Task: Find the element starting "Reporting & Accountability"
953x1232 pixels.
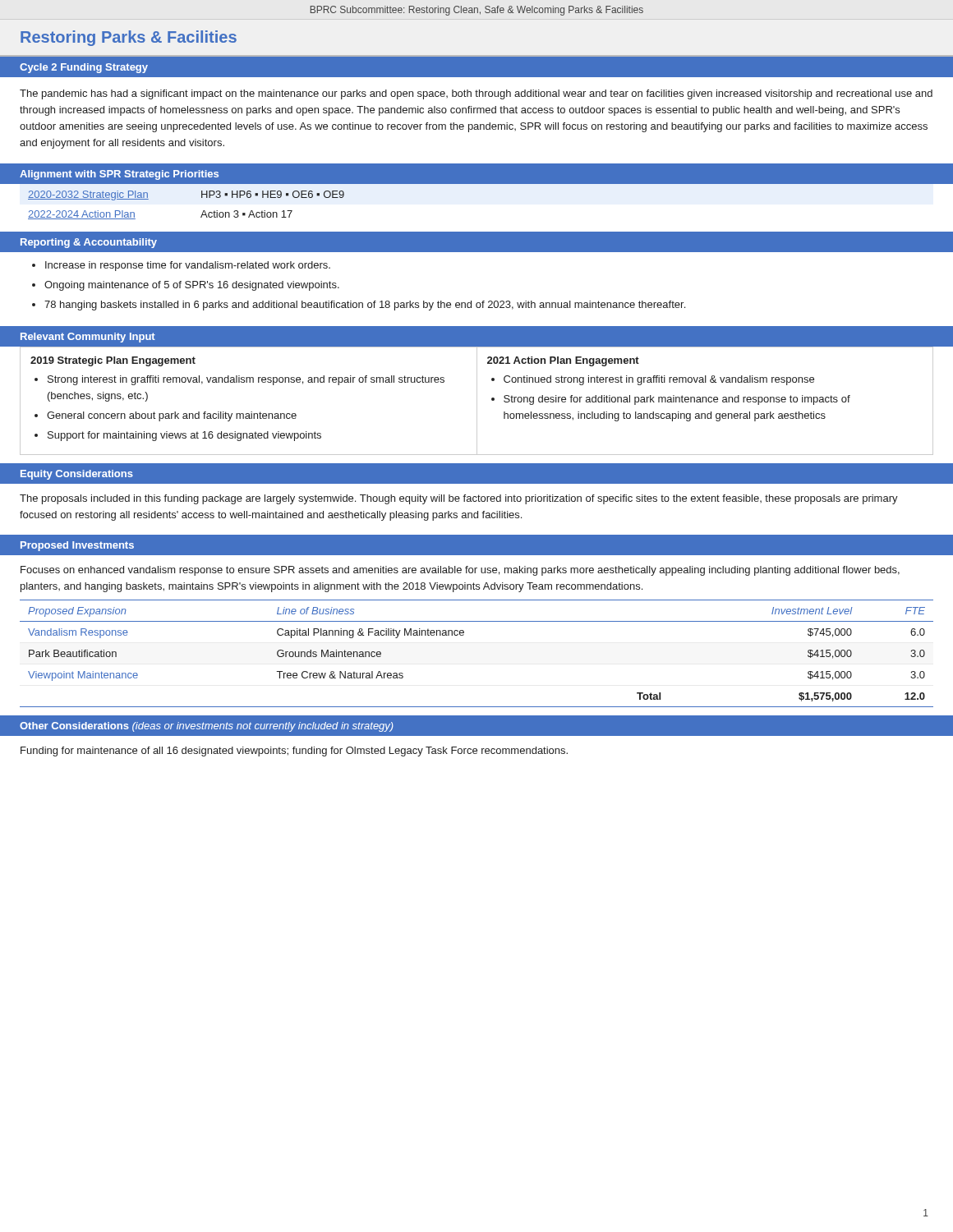Action: (x=88, y=241)
